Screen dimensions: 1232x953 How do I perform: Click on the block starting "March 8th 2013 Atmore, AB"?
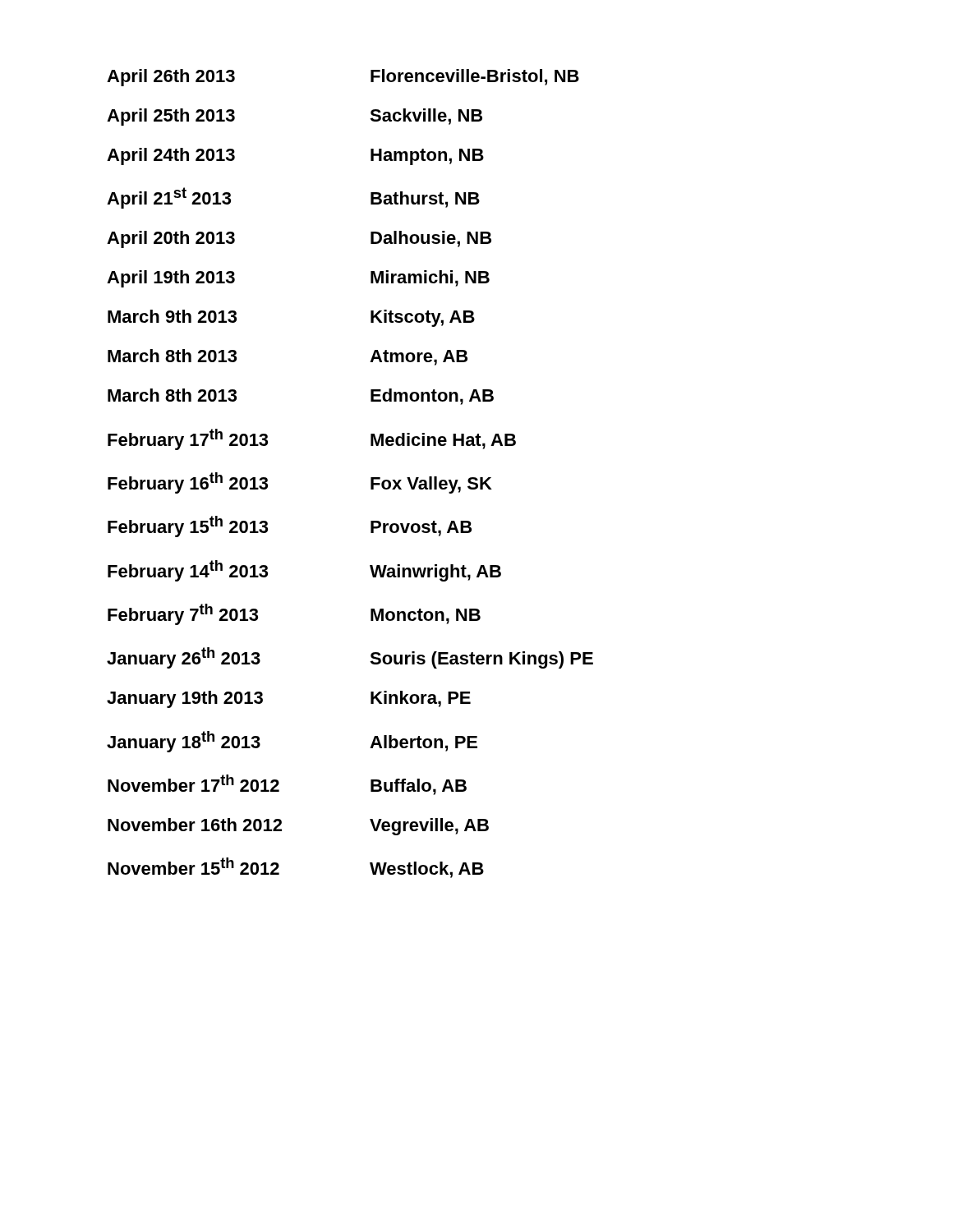[173, 357]
